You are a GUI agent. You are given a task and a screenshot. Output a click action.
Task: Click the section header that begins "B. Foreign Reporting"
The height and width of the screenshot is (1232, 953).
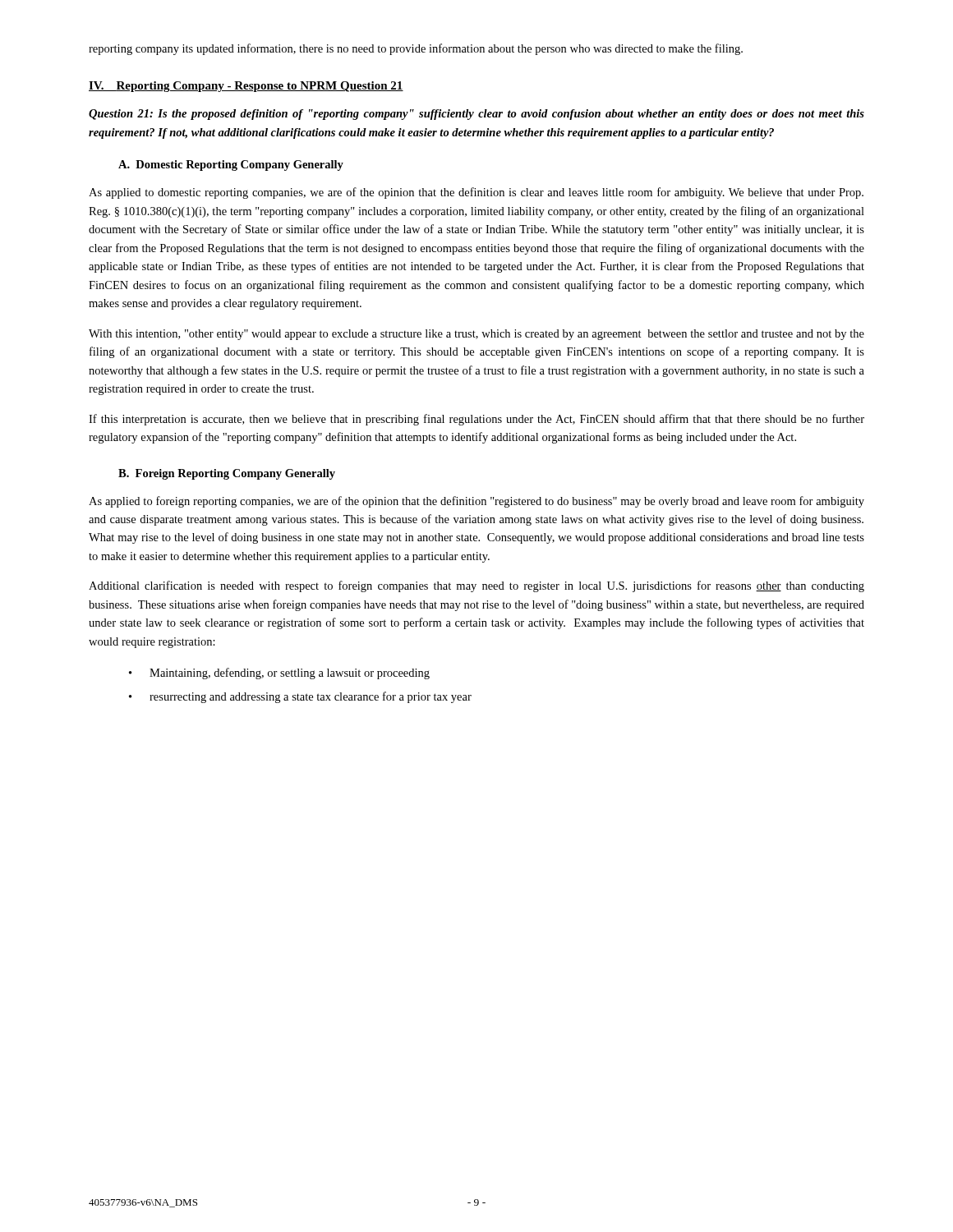pyautogui.click(x=227, y=473)
